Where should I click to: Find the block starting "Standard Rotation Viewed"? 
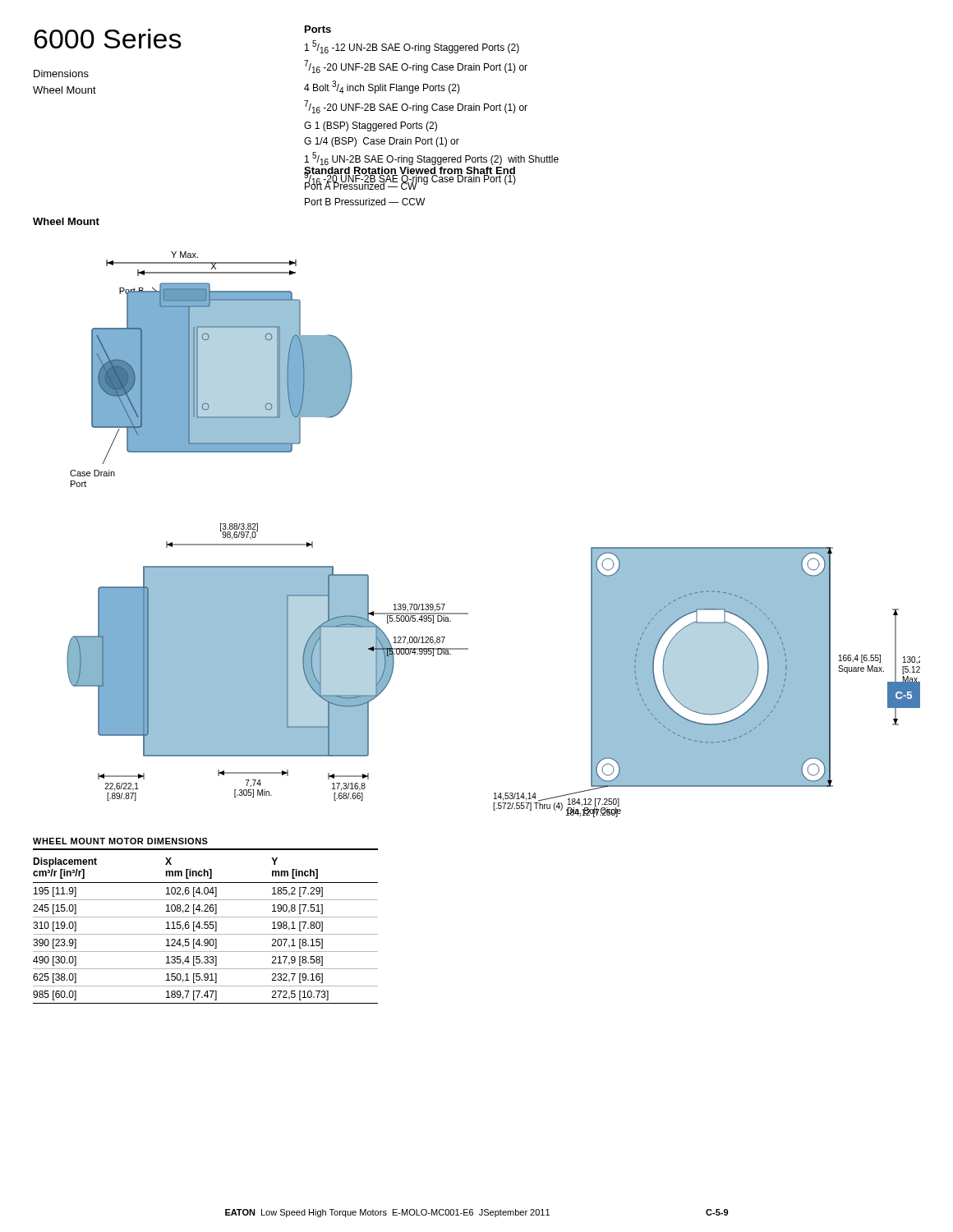click(410, 170)
